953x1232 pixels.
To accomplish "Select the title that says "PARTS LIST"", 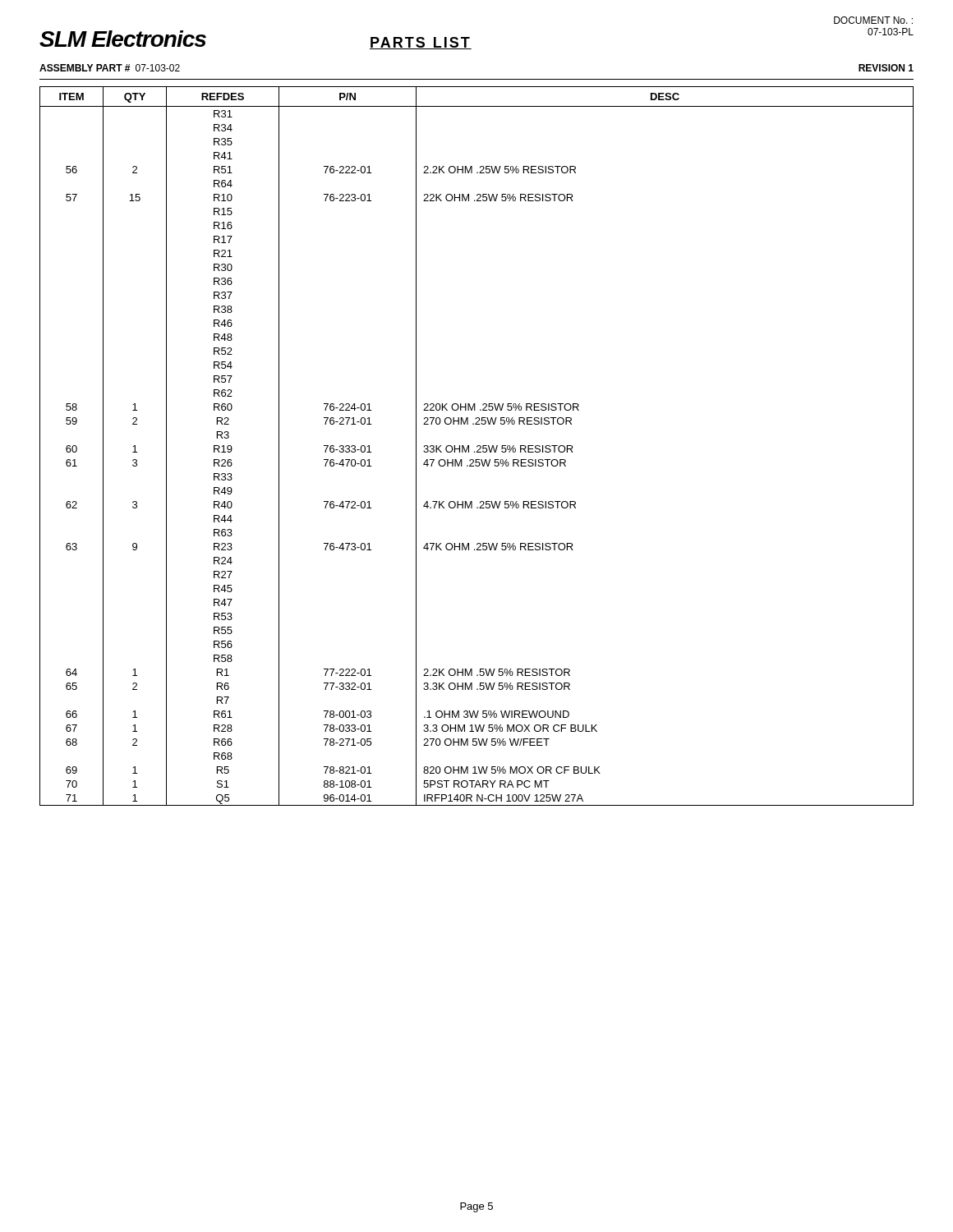I will pyautogui.click(x=420, y=43).
